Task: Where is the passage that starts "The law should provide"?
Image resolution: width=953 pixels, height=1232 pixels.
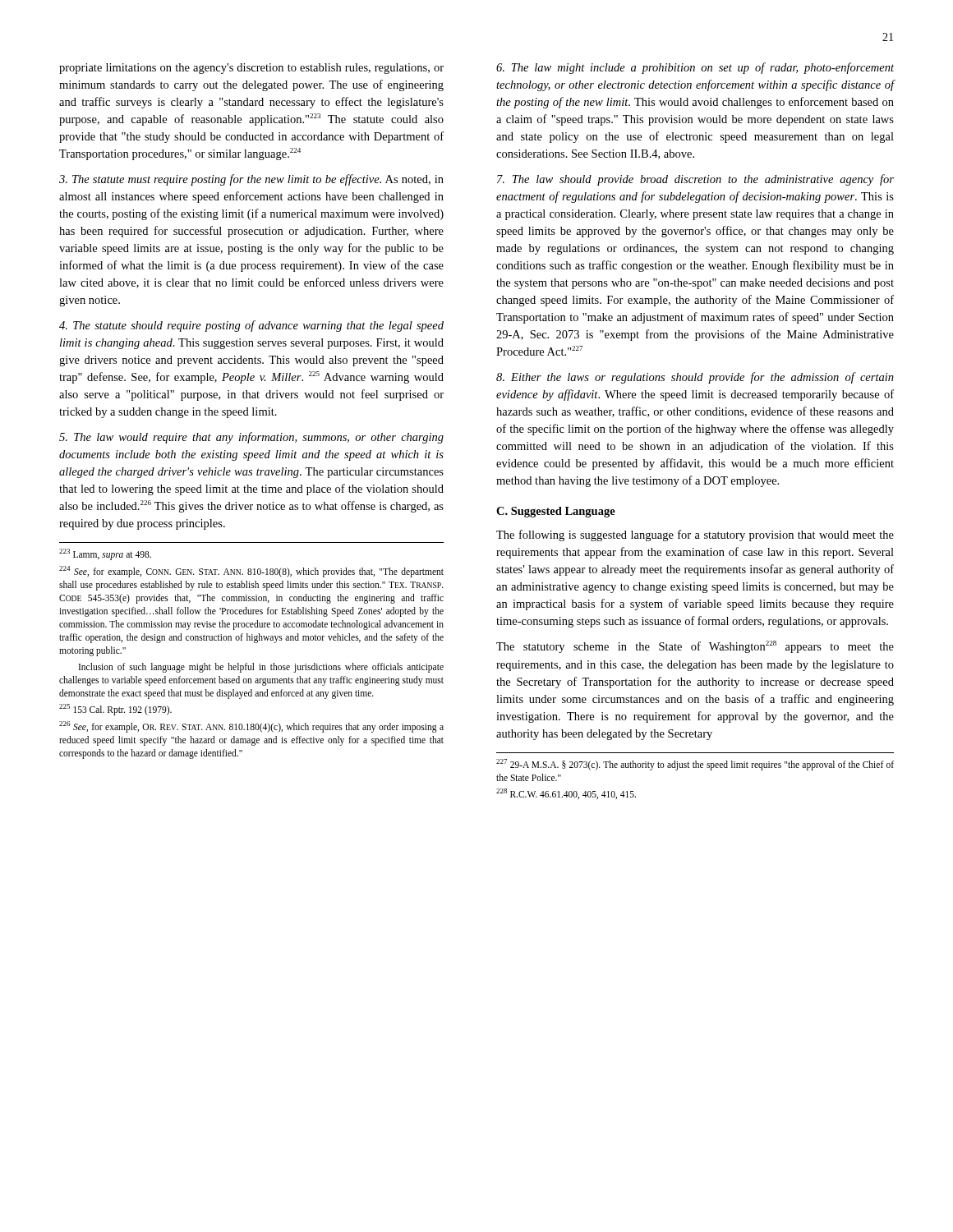Action: (695, 266)
